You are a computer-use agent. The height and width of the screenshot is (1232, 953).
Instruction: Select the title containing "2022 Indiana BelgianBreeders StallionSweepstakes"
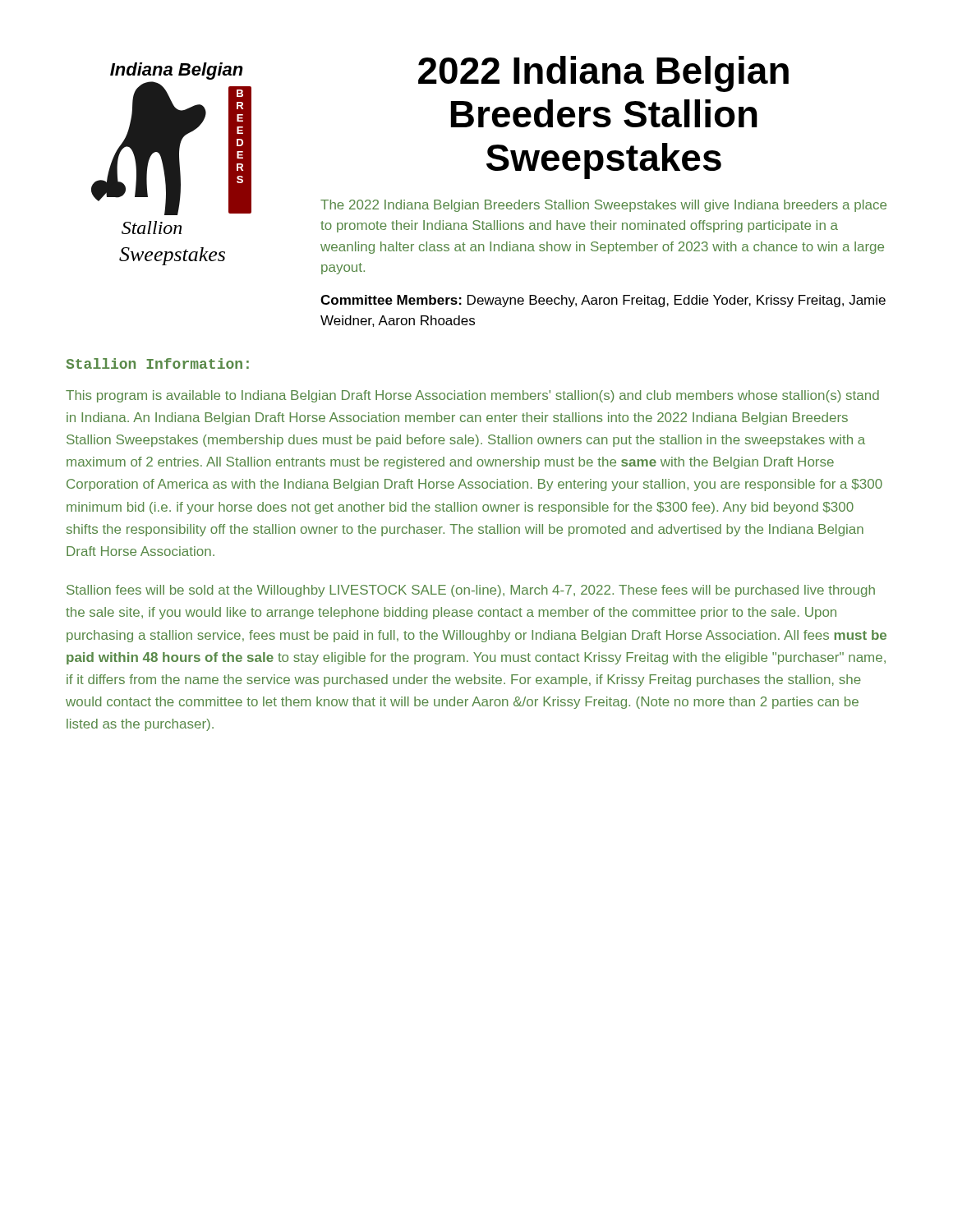[x=604, y=114]
